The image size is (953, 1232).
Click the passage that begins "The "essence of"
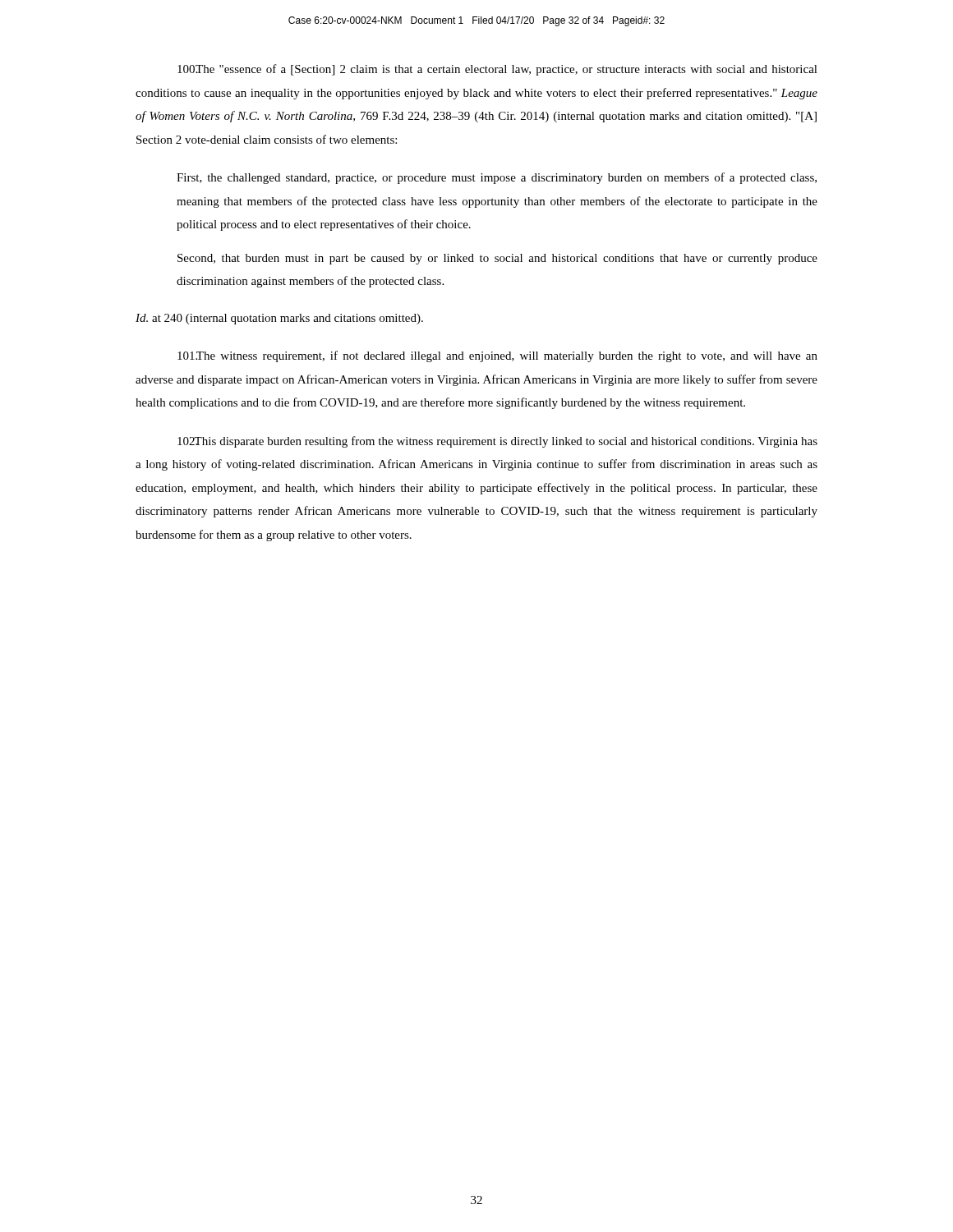[x=476, y=102]
